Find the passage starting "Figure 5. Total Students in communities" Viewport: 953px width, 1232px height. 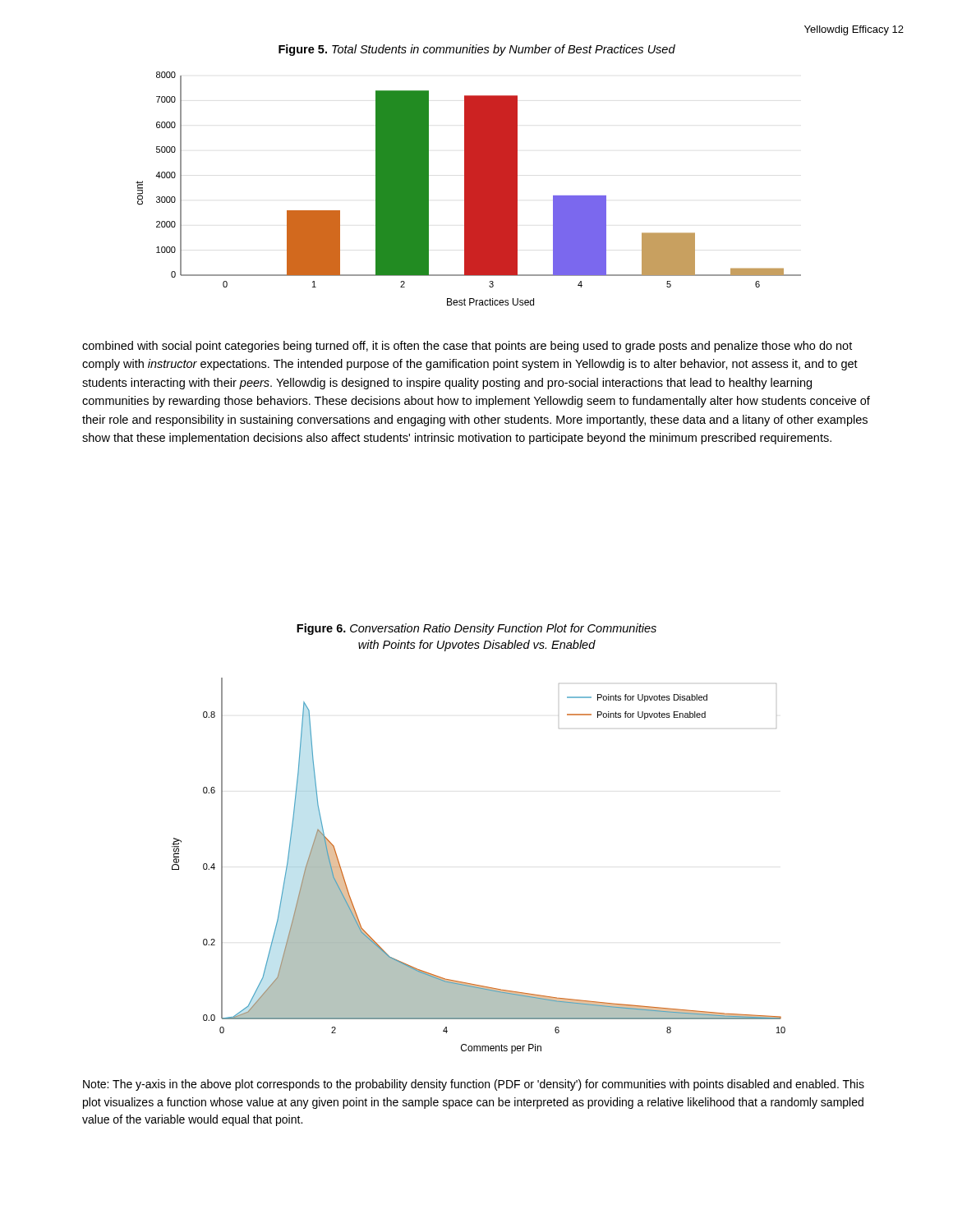(476, 49)
